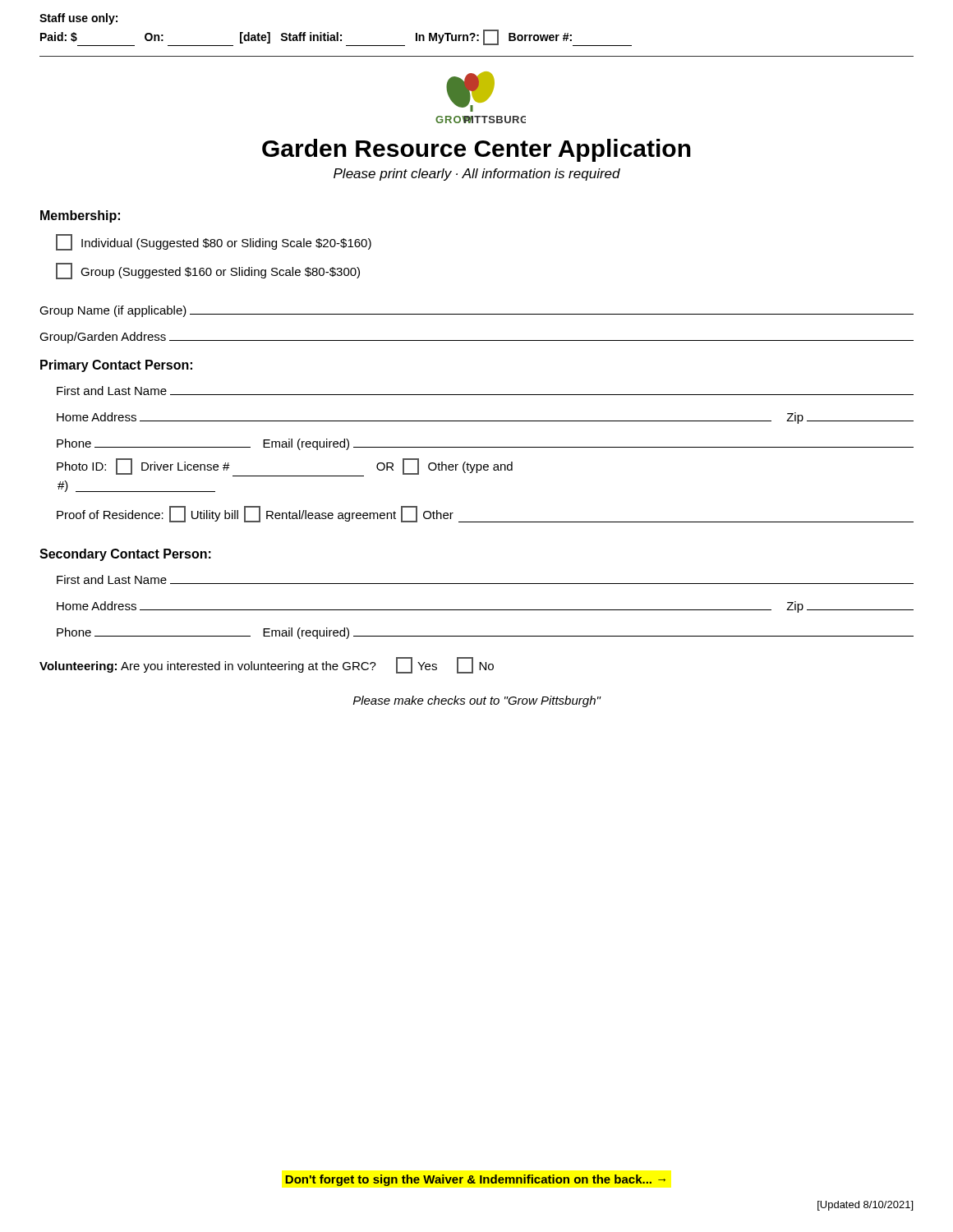Find the element starting "Please print clearly"
The image size is (953, 1232).
click(476, 174)
